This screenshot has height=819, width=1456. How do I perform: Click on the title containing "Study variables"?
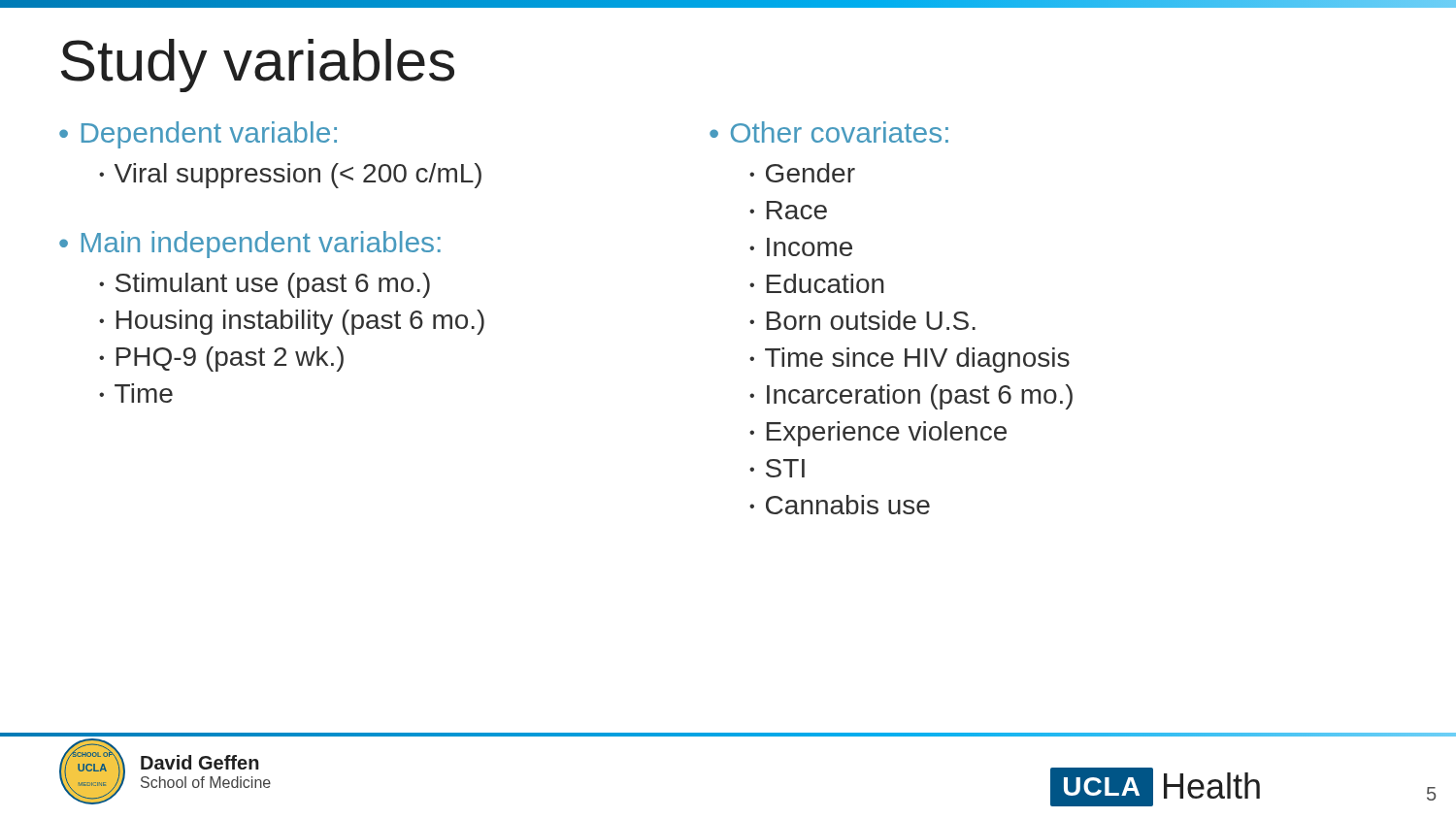(x=257, y=61)
